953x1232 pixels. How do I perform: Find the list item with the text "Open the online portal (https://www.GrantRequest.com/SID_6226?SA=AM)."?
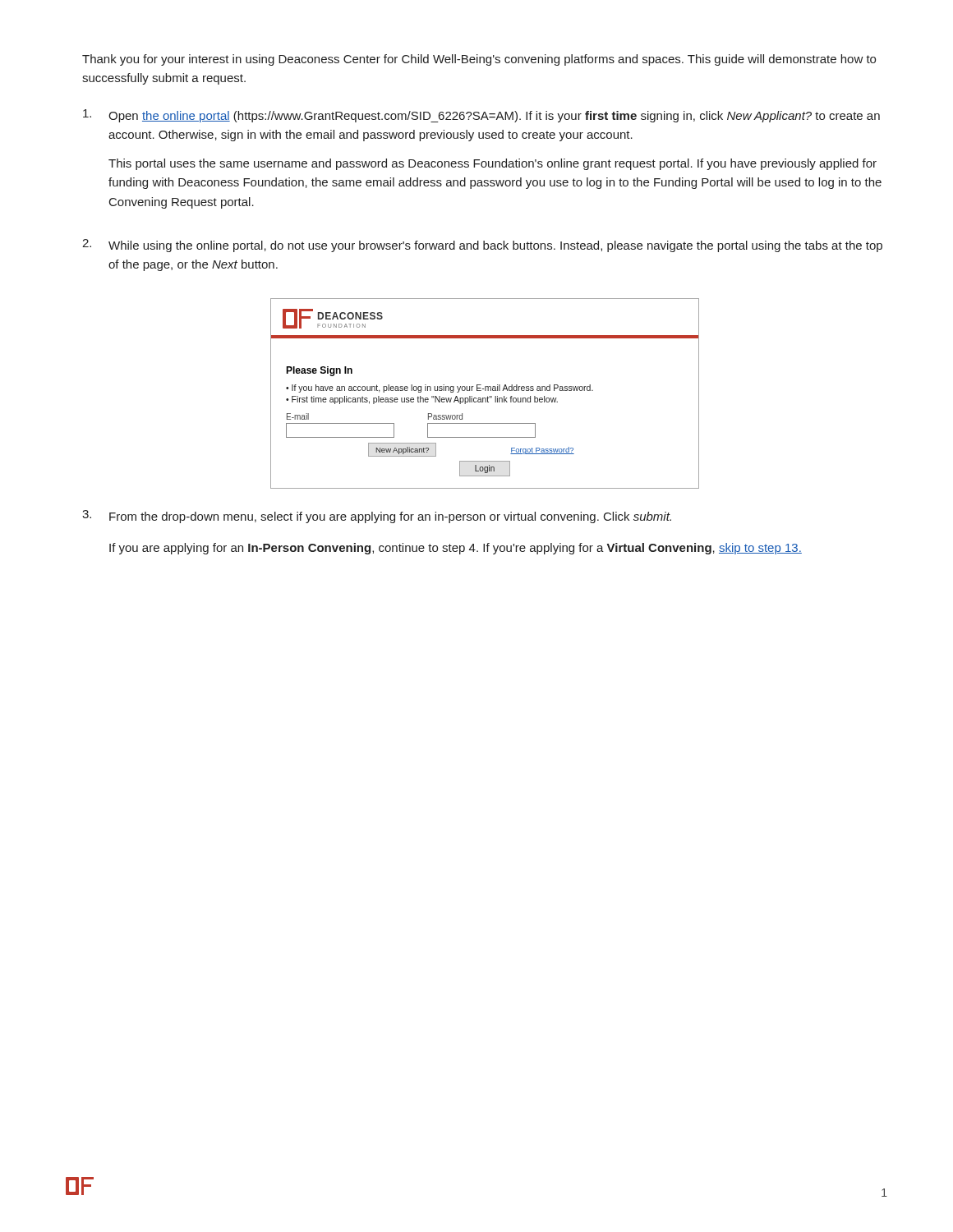[485, 163]
